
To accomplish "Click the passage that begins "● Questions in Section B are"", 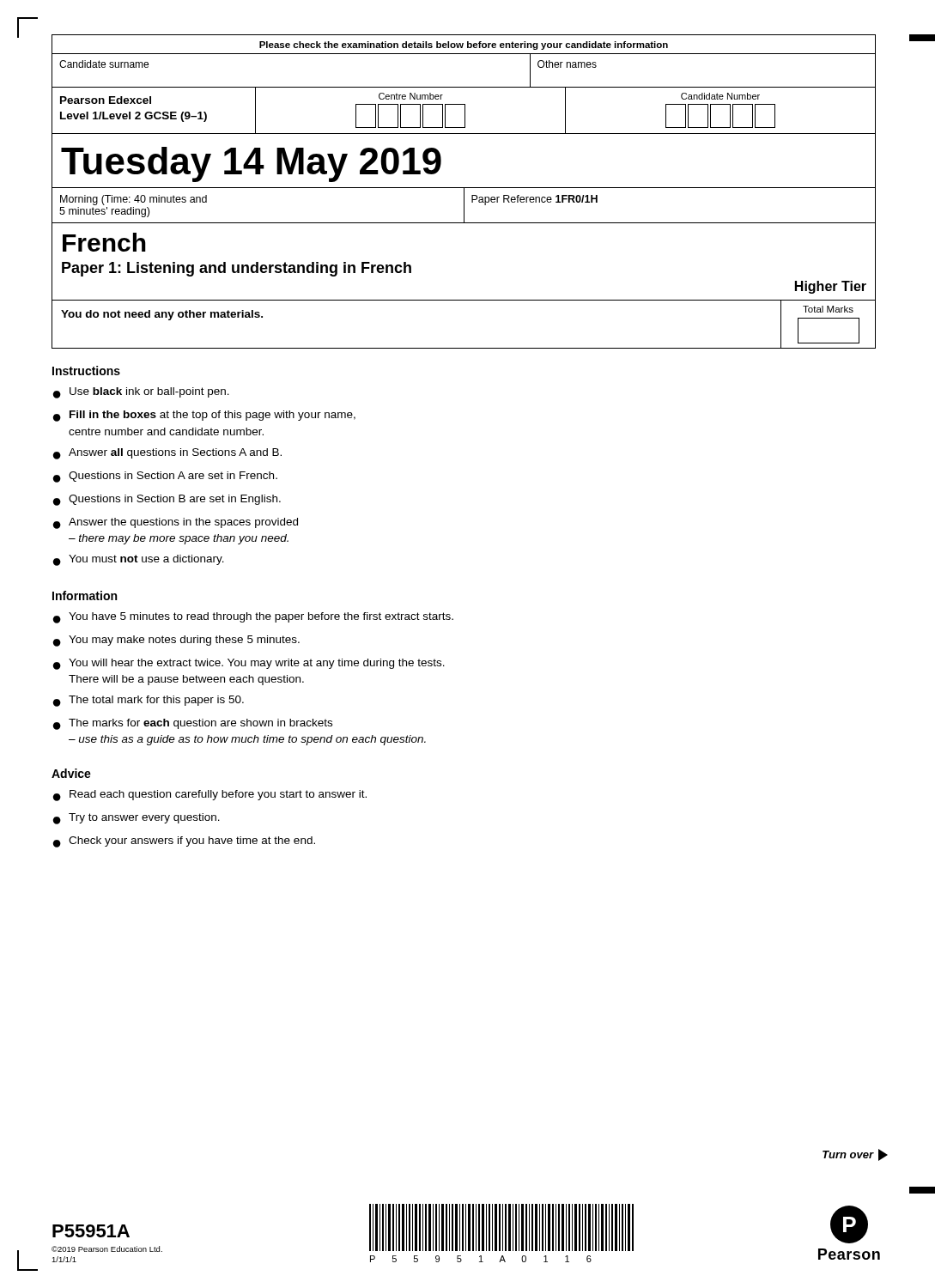I will tap(166, 500).
